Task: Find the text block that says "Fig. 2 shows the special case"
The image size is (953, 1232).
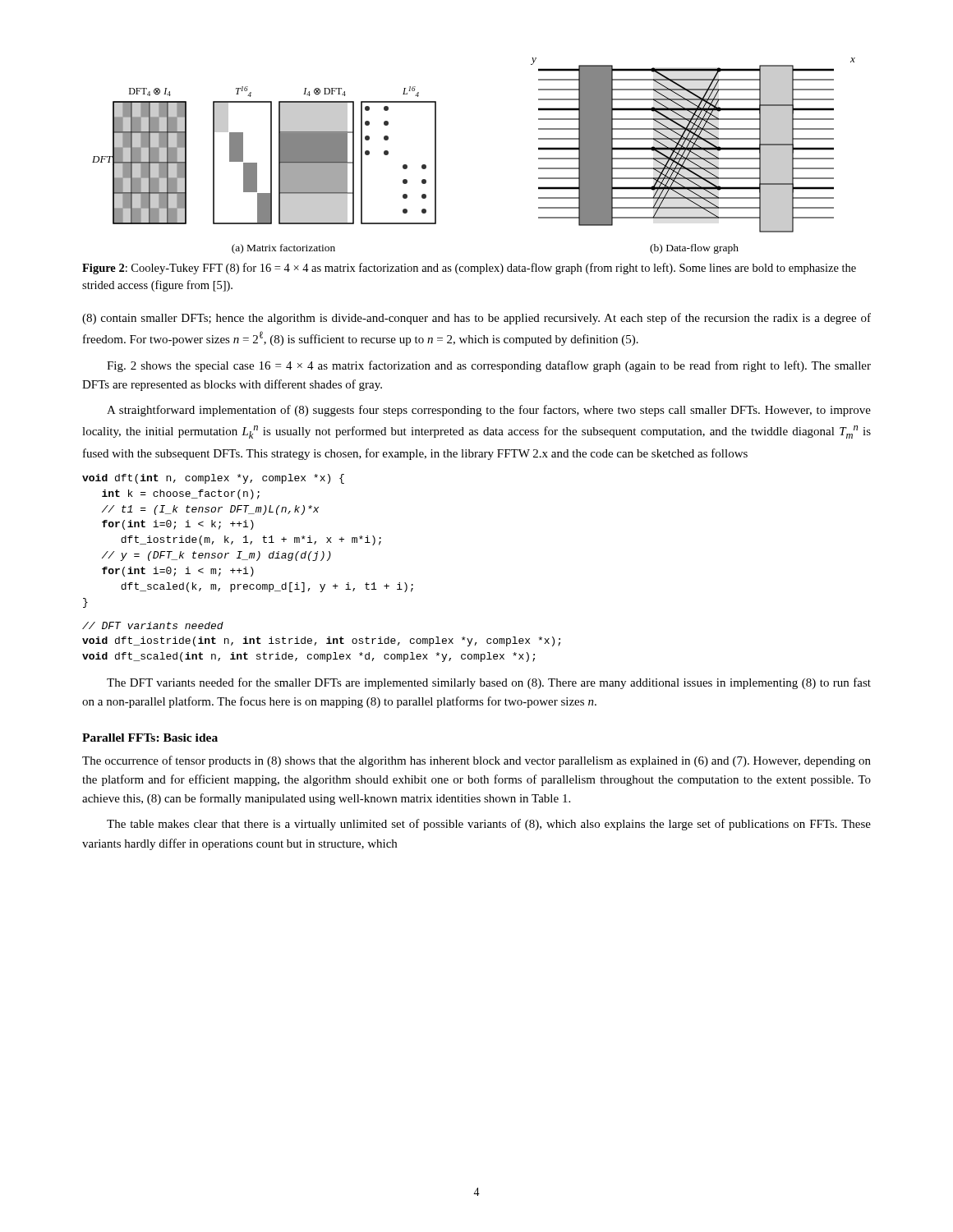Action: (x=476, y=375)
